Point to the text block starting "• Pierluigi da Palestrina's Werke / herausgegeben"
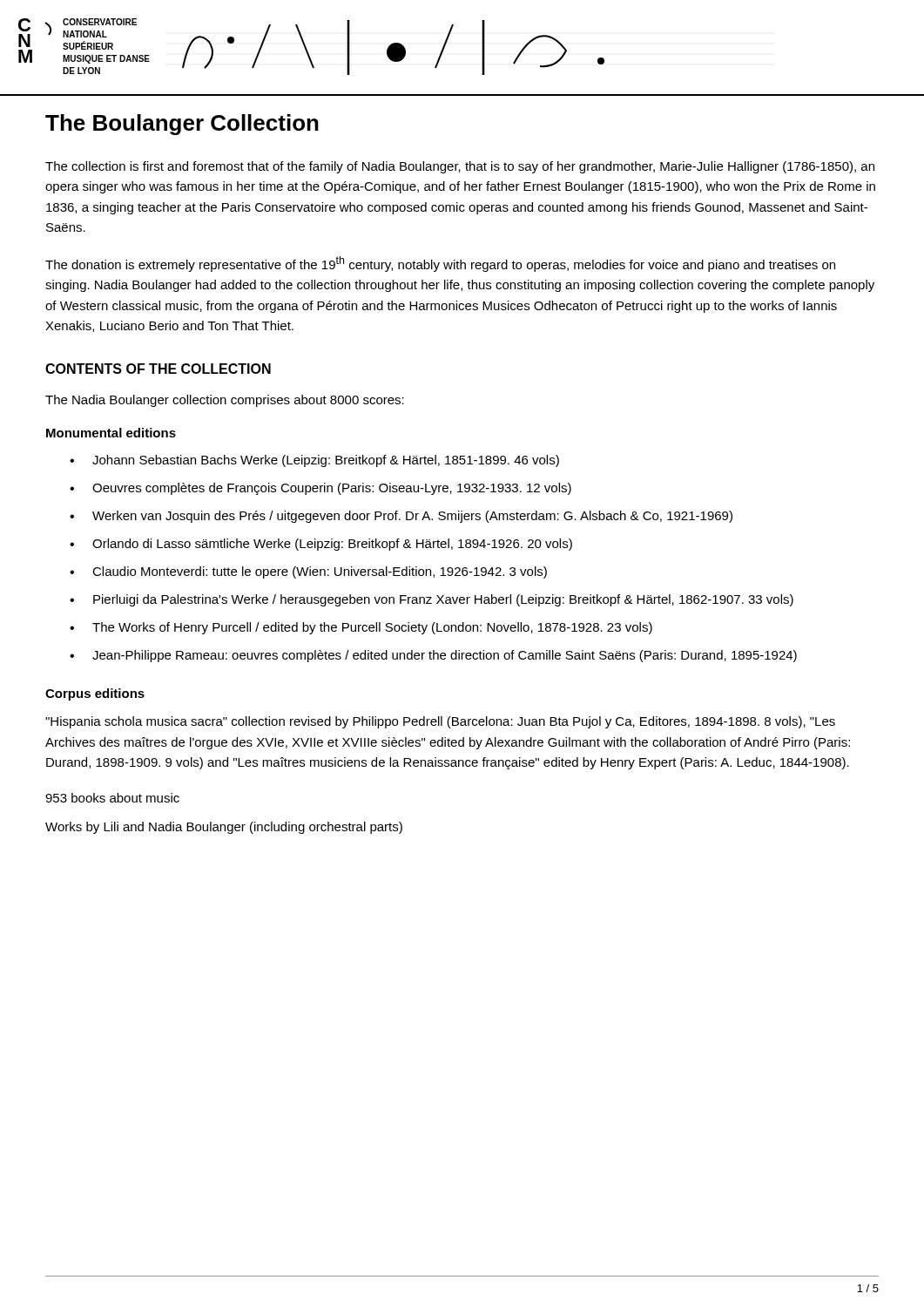Screen dimensions: 1307x924 (x=474, y=601)
